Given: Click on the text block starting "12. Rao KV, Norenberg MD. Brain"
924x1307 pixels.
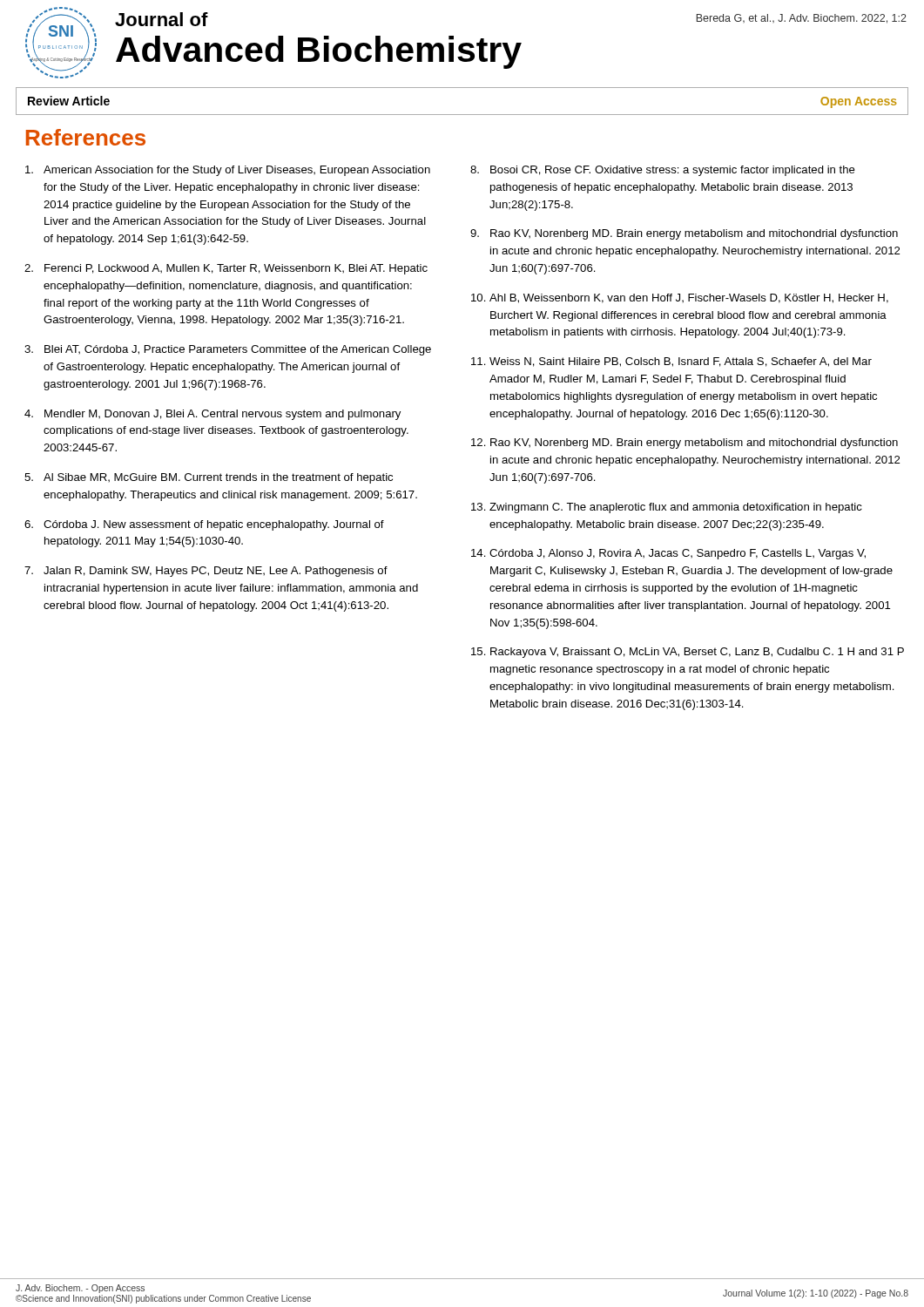Looking at the screenshot, I should pos(688,460).
